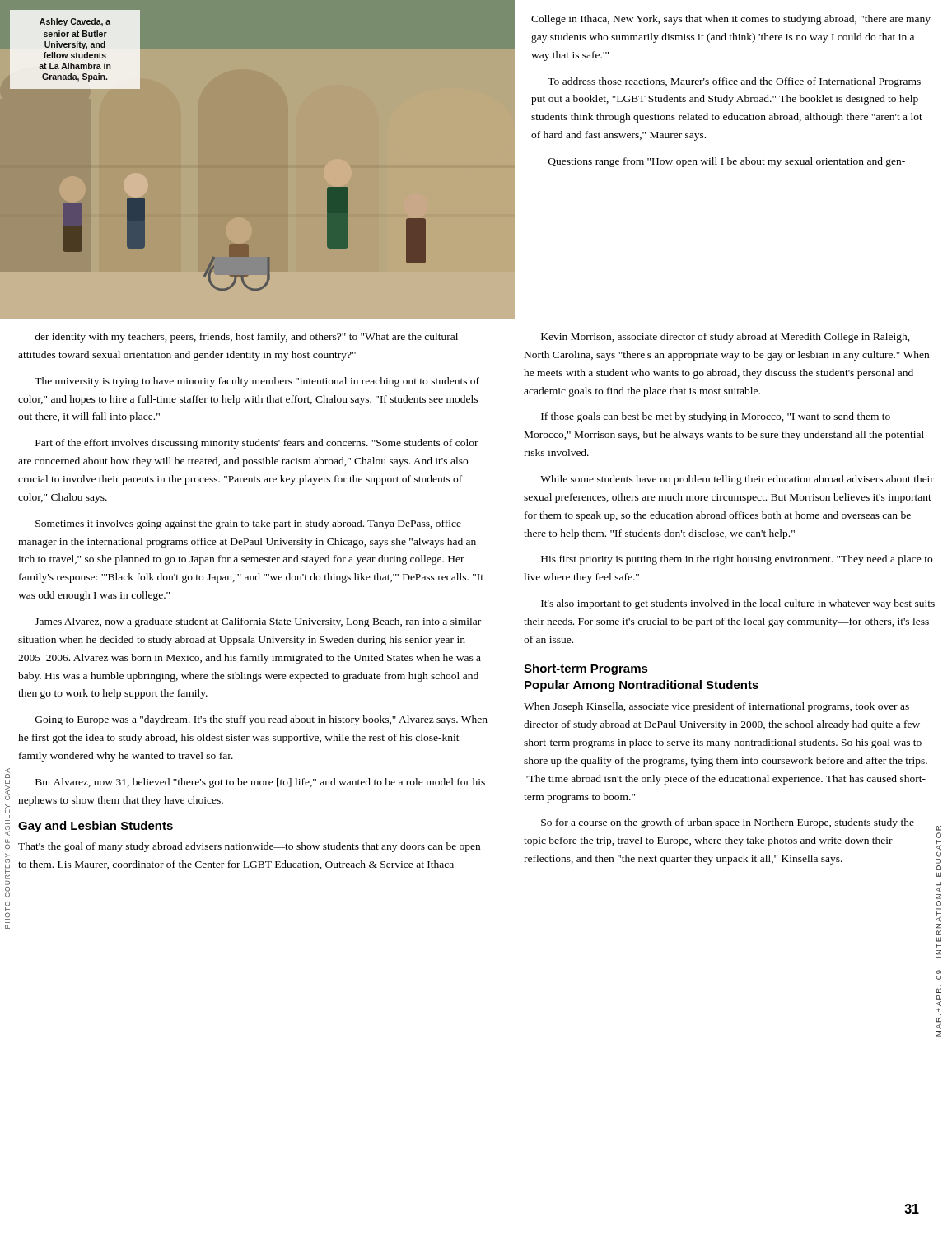Screen dimensions: 1235x952
Task: Point to the text starting "Part of the effort involves discussing minority students'"
Action: [x=254, y=470]
